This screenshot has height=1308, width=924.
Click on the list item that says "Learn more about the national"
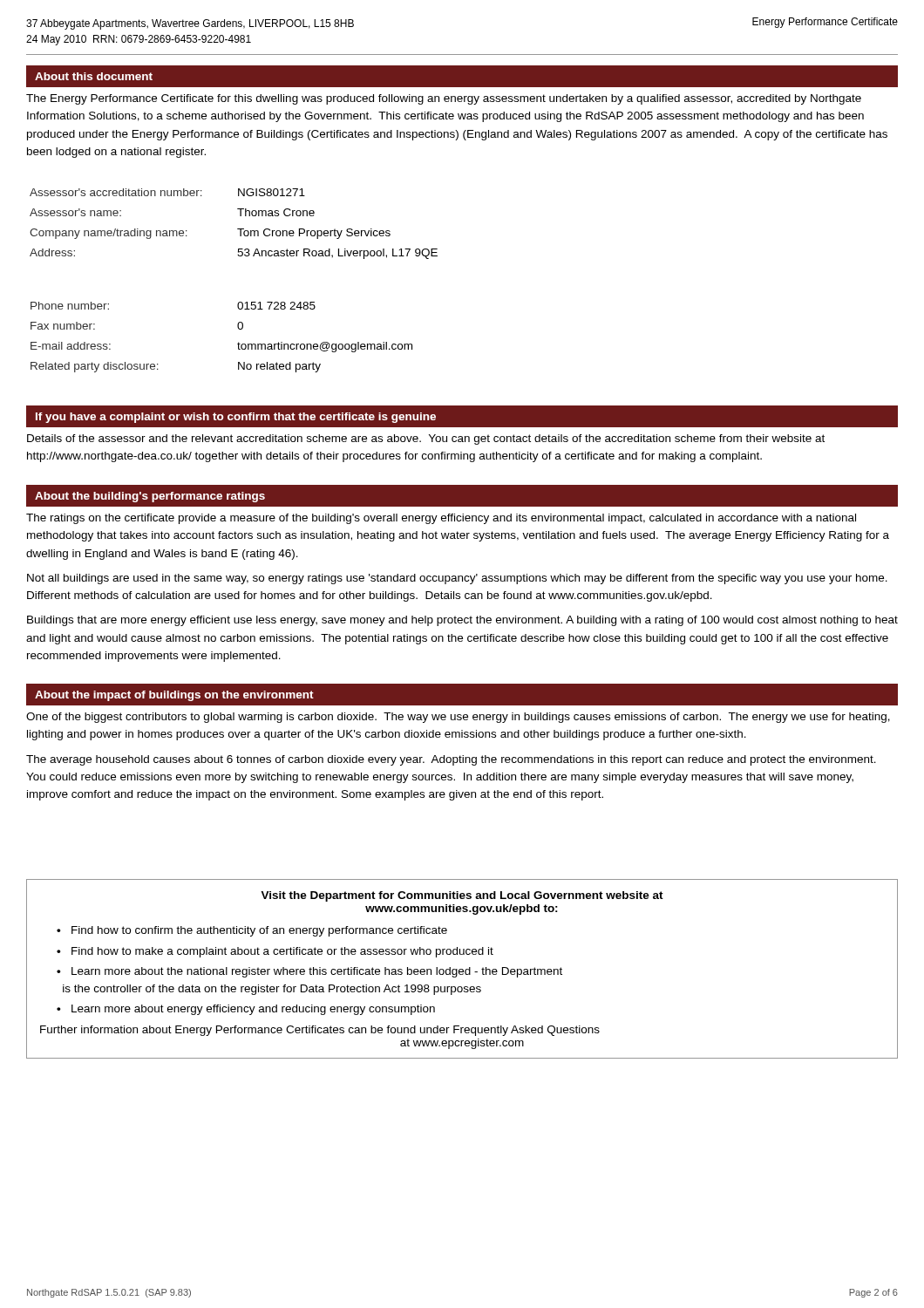pos(301,980)
